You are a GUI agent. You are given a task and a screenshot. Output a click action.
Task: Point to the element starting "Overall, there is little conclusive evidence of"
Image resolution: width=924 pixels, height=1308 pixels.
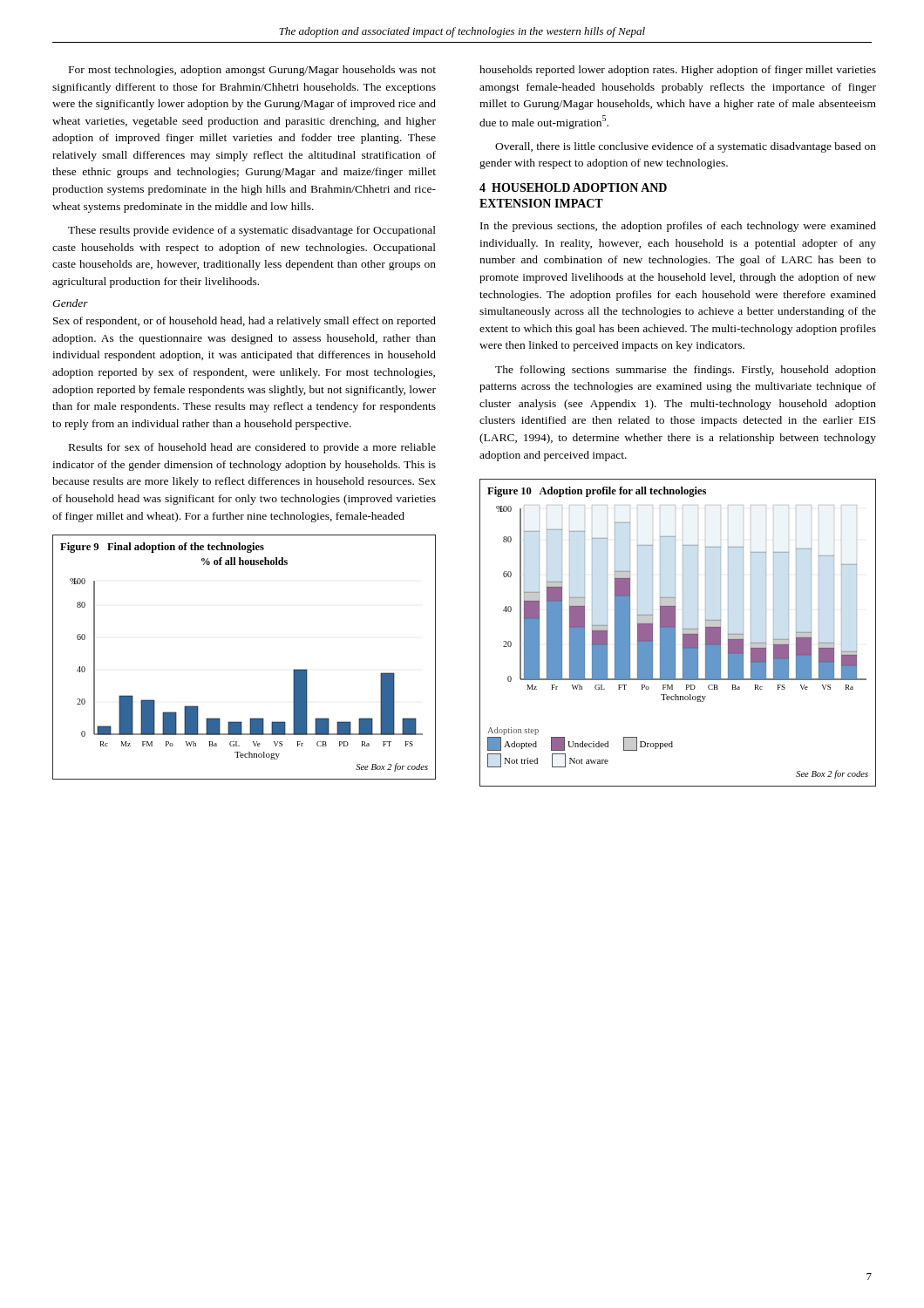pos(678,155)
